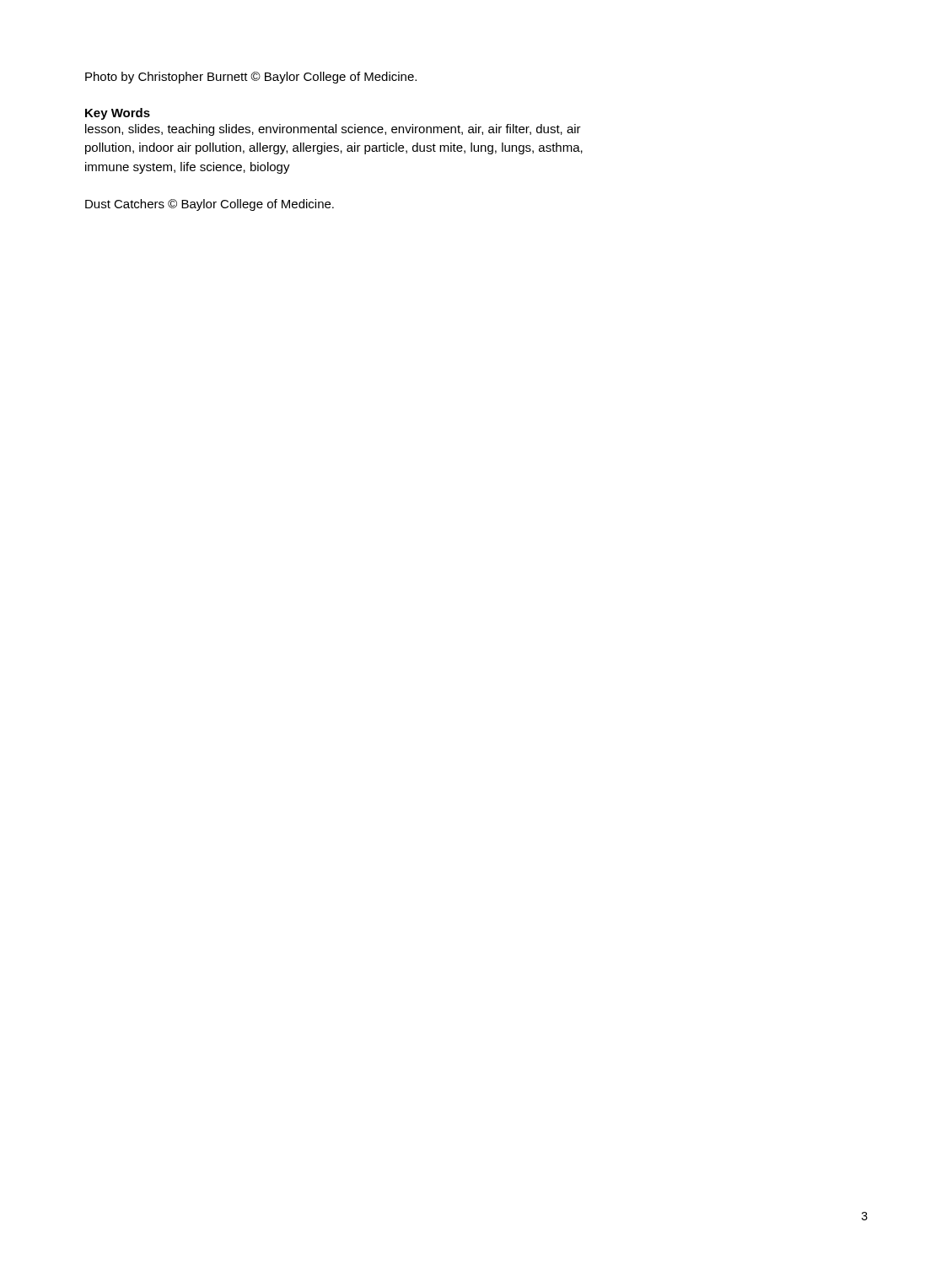Locate the region starting "lesson, slides, teaching slides, environmental"
Screen dimensions: 1265x952
(334, 147)
